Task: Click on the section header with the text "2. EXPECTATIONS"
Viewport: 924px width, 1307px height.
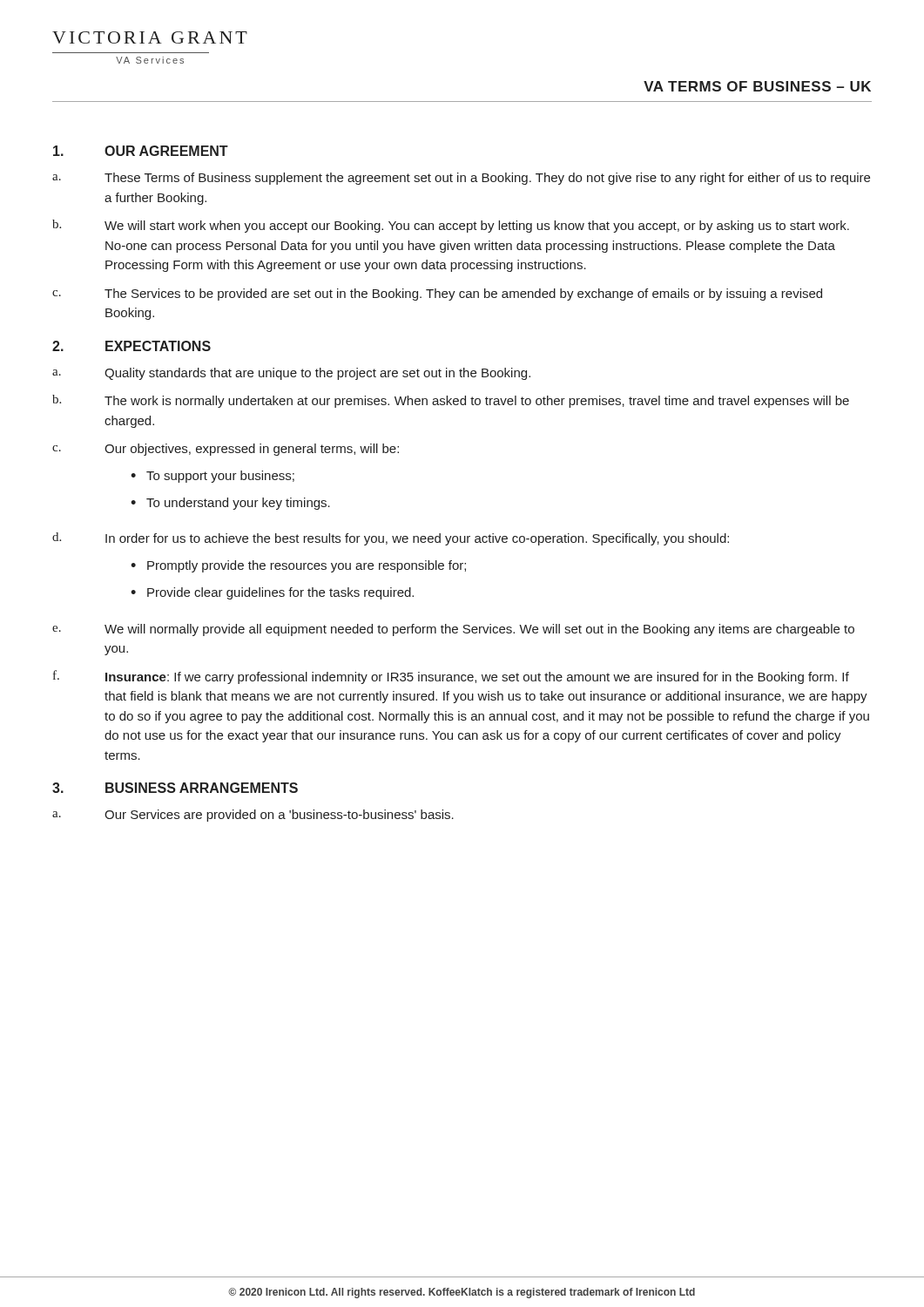Action: 132,346
